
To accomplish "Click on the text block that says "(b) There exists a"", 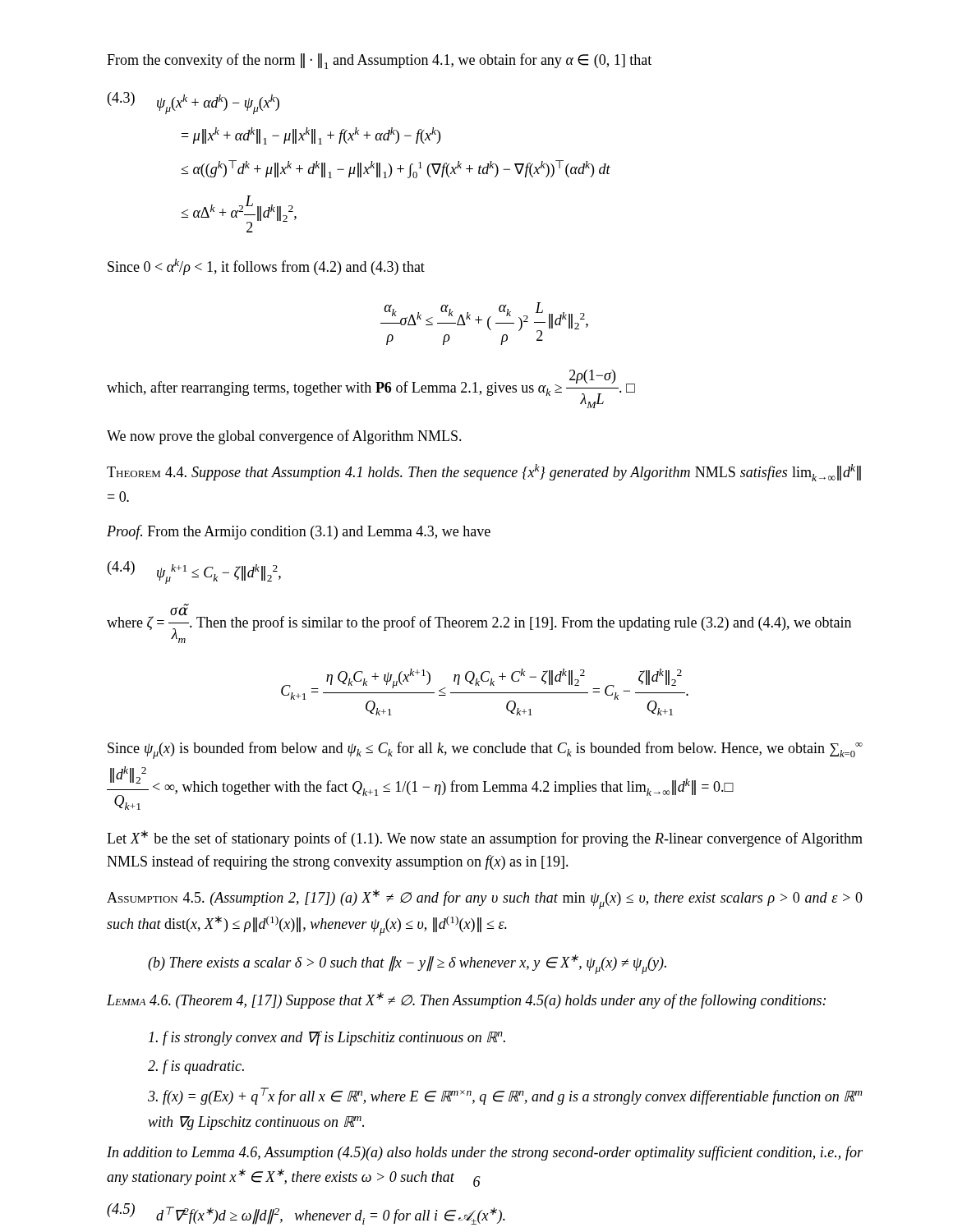I will pos(505,964).
